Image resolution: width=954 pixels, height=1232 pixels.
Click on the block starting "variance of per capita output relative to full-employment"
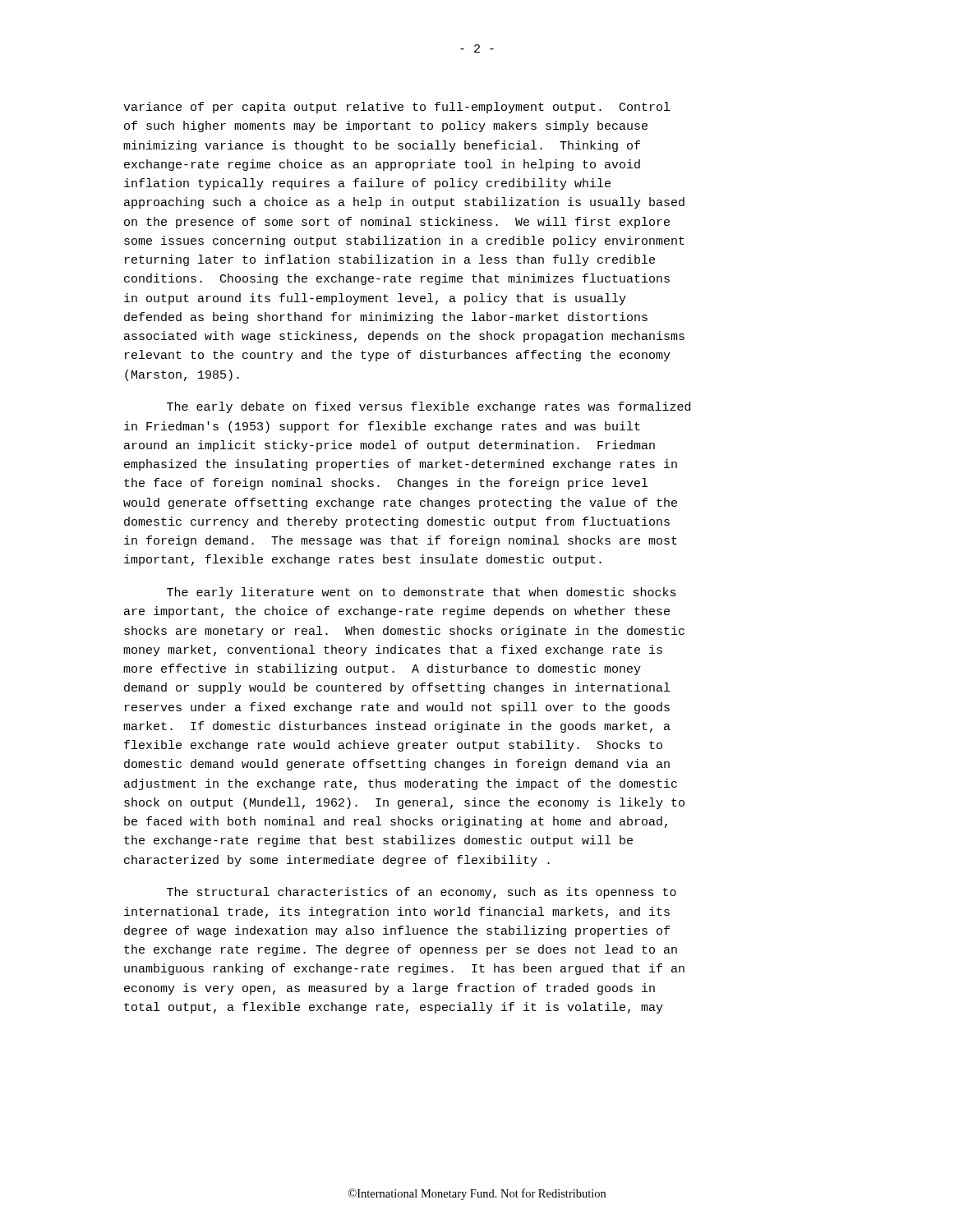click(404, 242)
